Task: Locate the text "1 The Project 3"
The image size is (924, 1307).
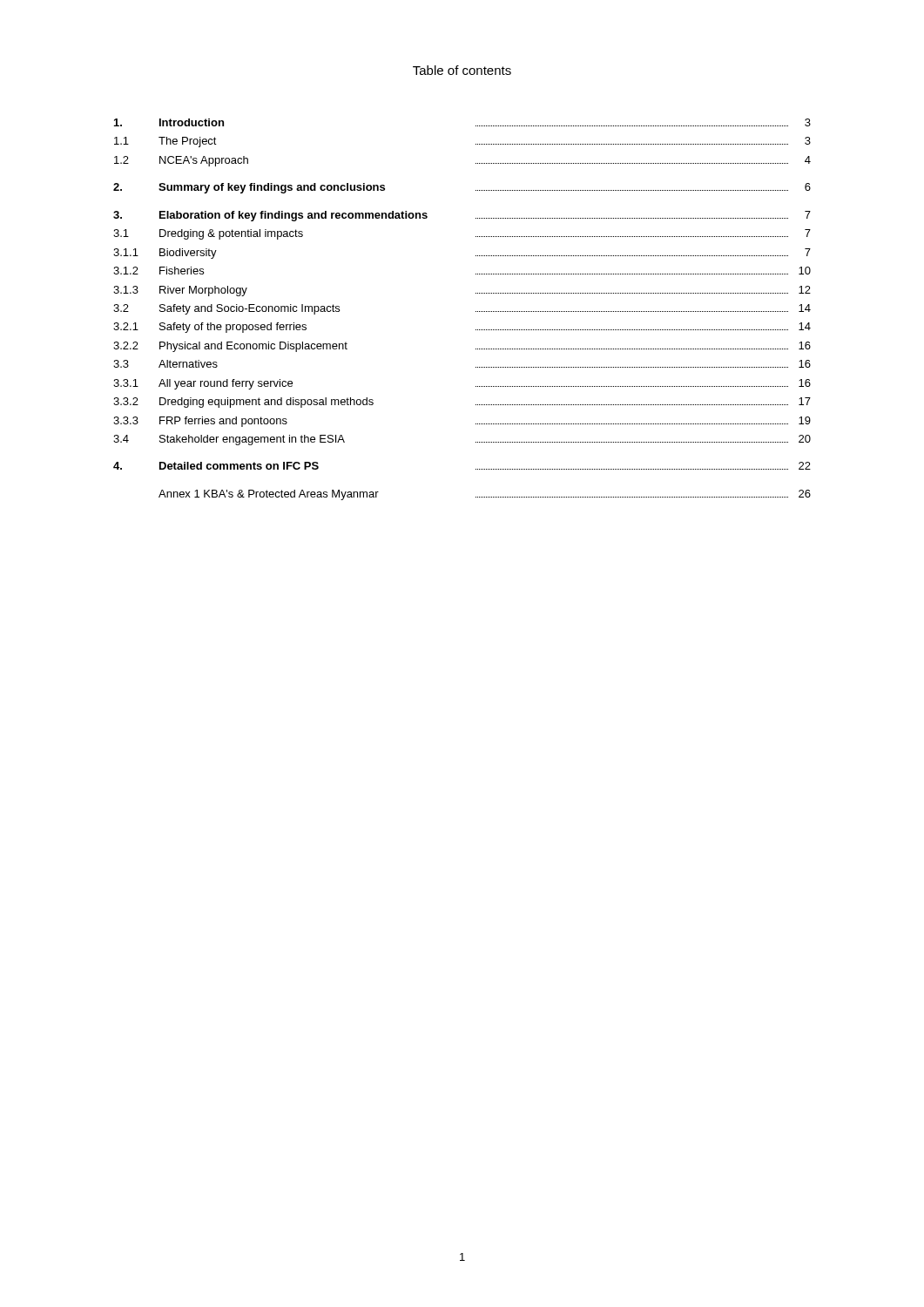Action: [185, 142]
